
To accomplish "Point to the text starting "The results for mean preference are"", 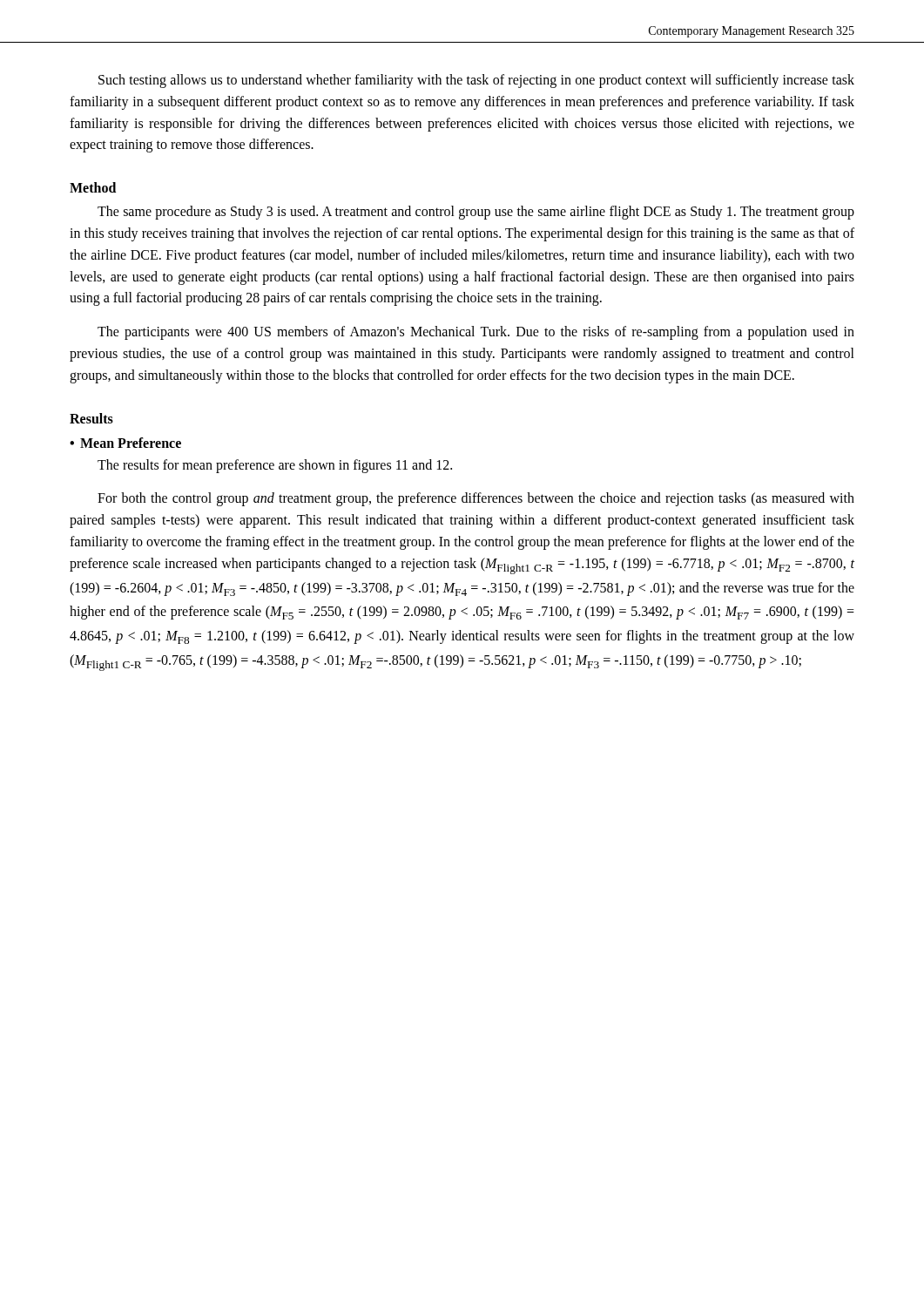I will point(275,466).
